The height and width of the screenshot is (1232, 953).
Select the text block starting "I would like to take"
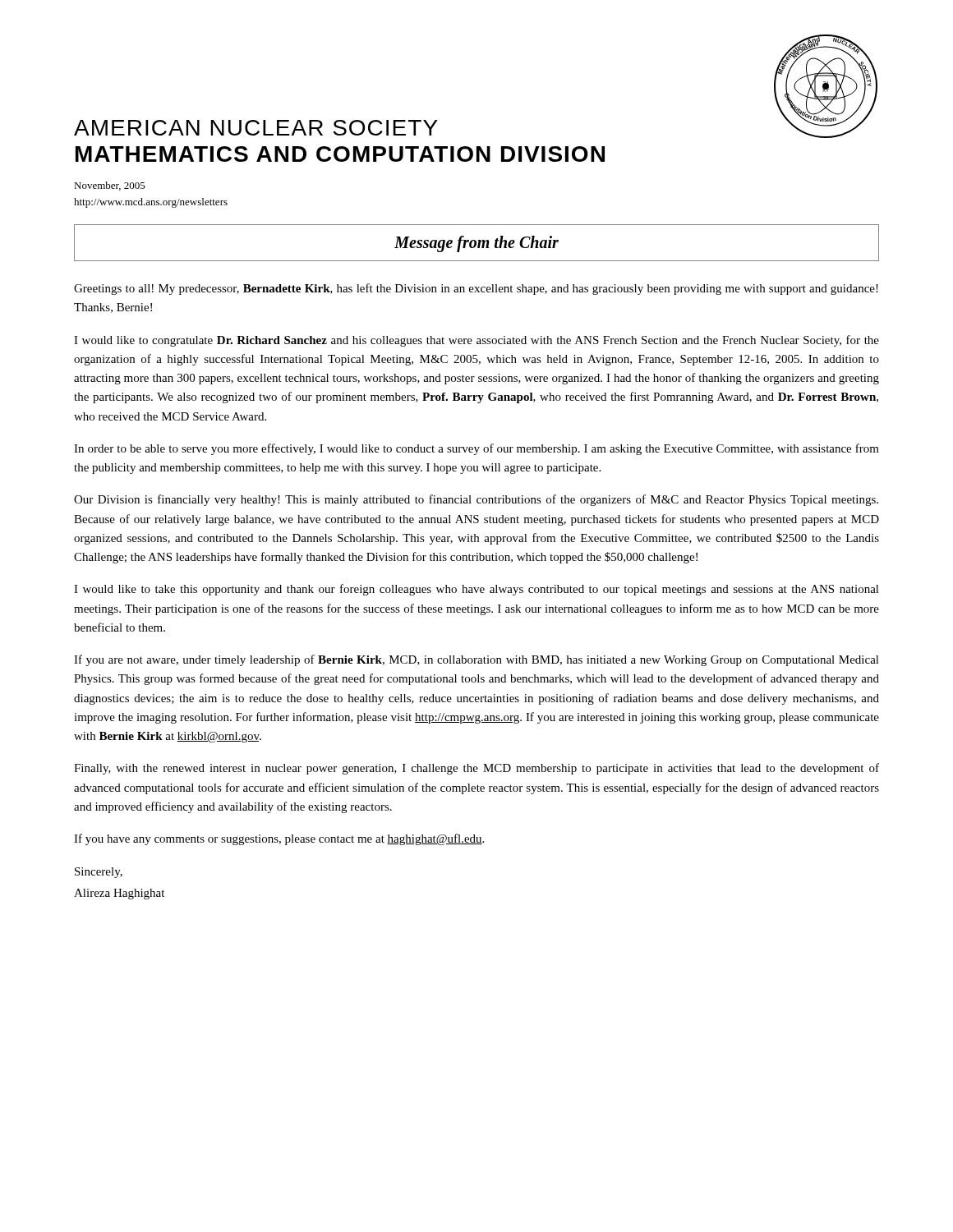tap(476, 608)
